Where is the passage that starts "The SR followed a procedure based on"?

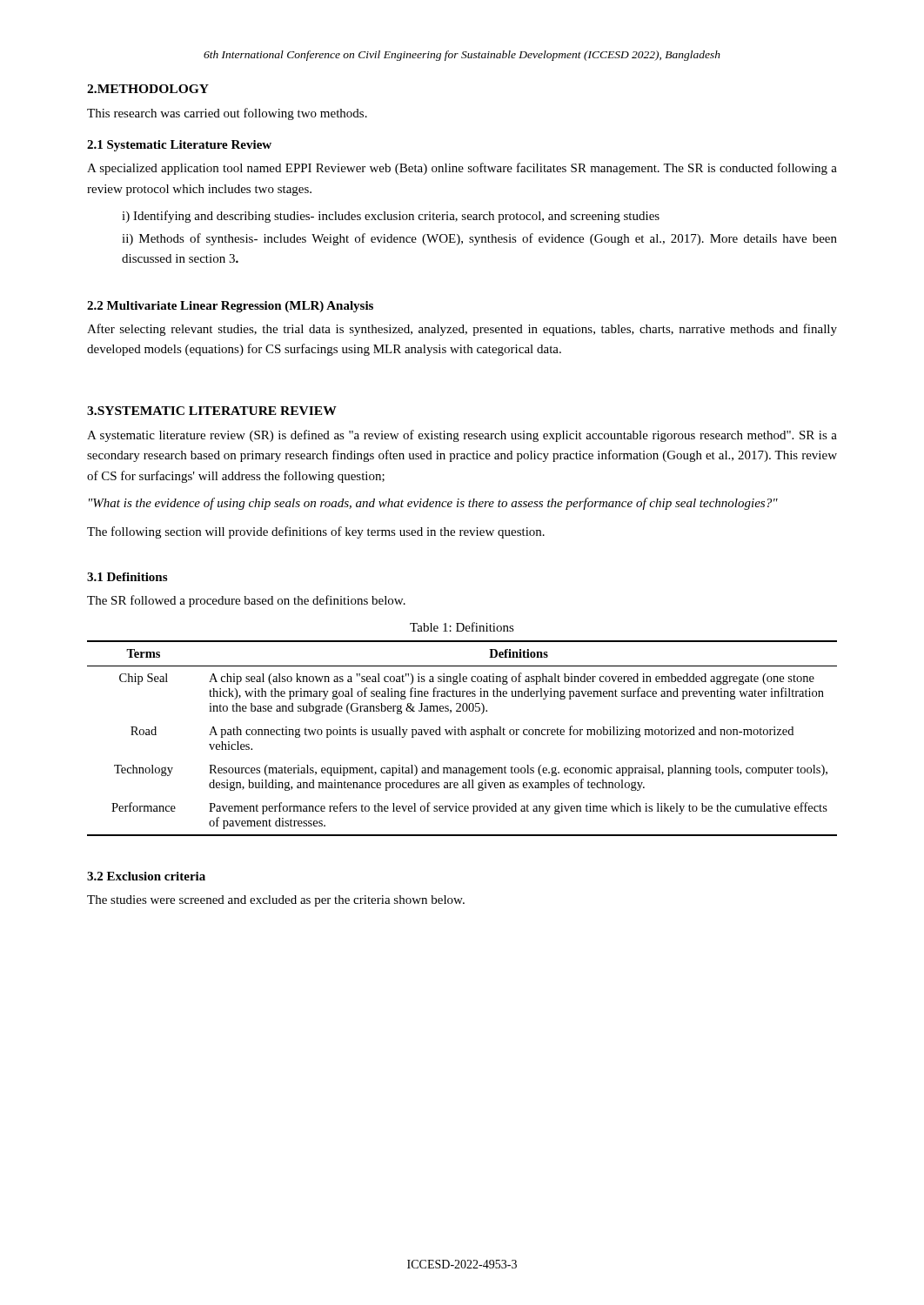click(246, 601)
